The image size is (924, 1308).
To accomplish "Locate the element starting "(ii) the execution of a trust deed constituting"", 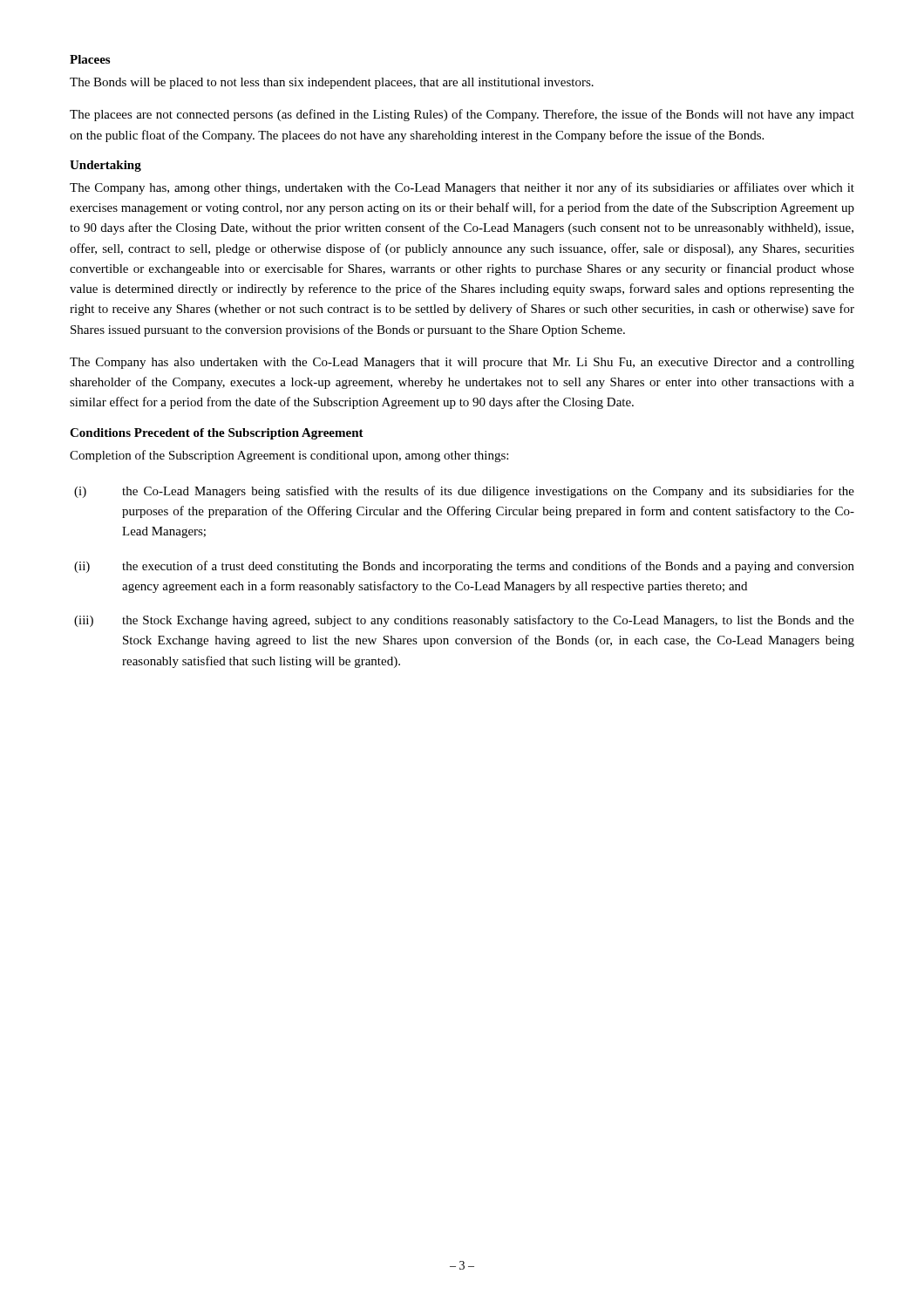I will pos(462,576).
